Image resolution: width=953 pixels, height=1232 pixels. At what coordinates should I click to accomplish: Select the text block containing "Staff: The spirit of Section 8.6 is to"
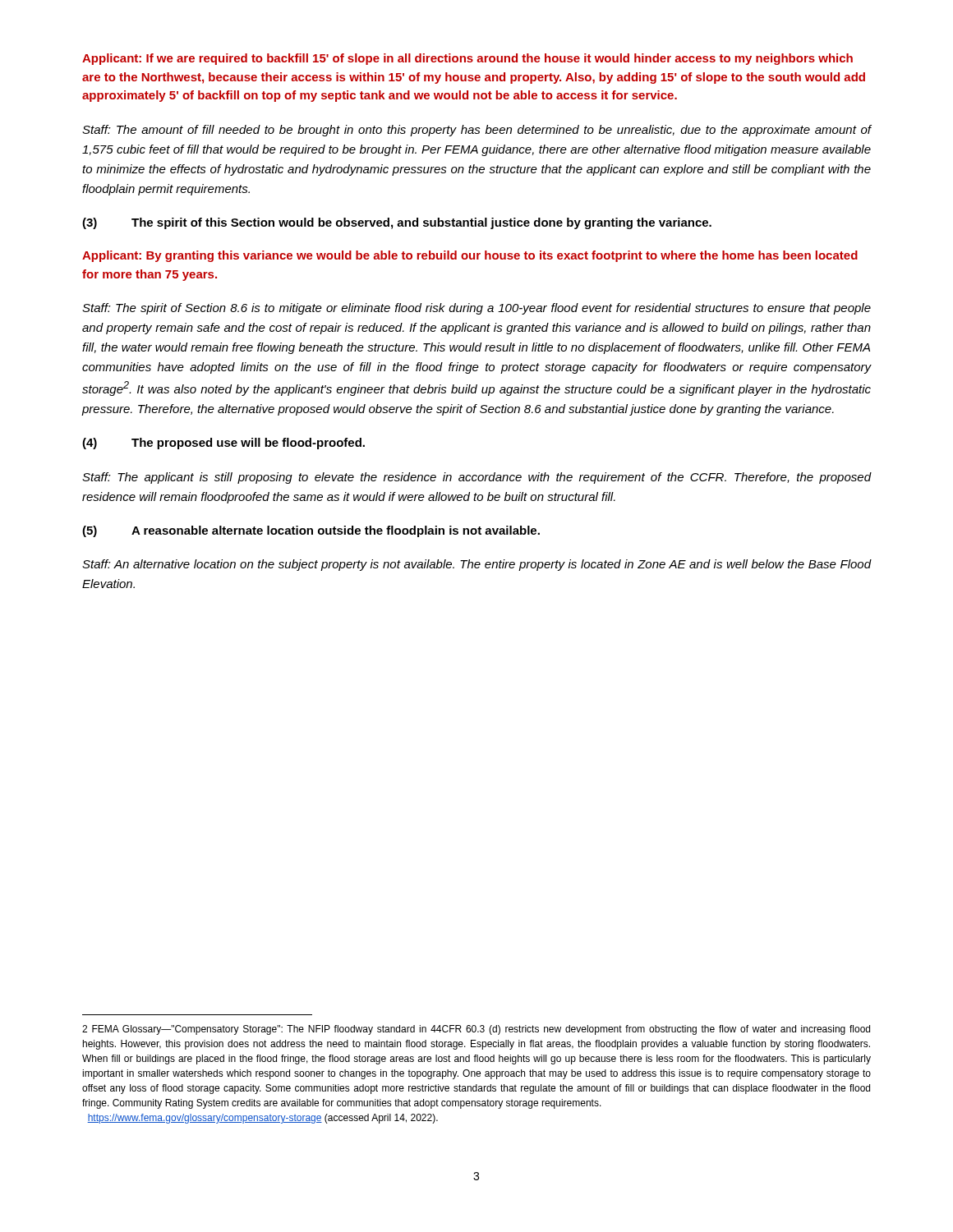476,358
